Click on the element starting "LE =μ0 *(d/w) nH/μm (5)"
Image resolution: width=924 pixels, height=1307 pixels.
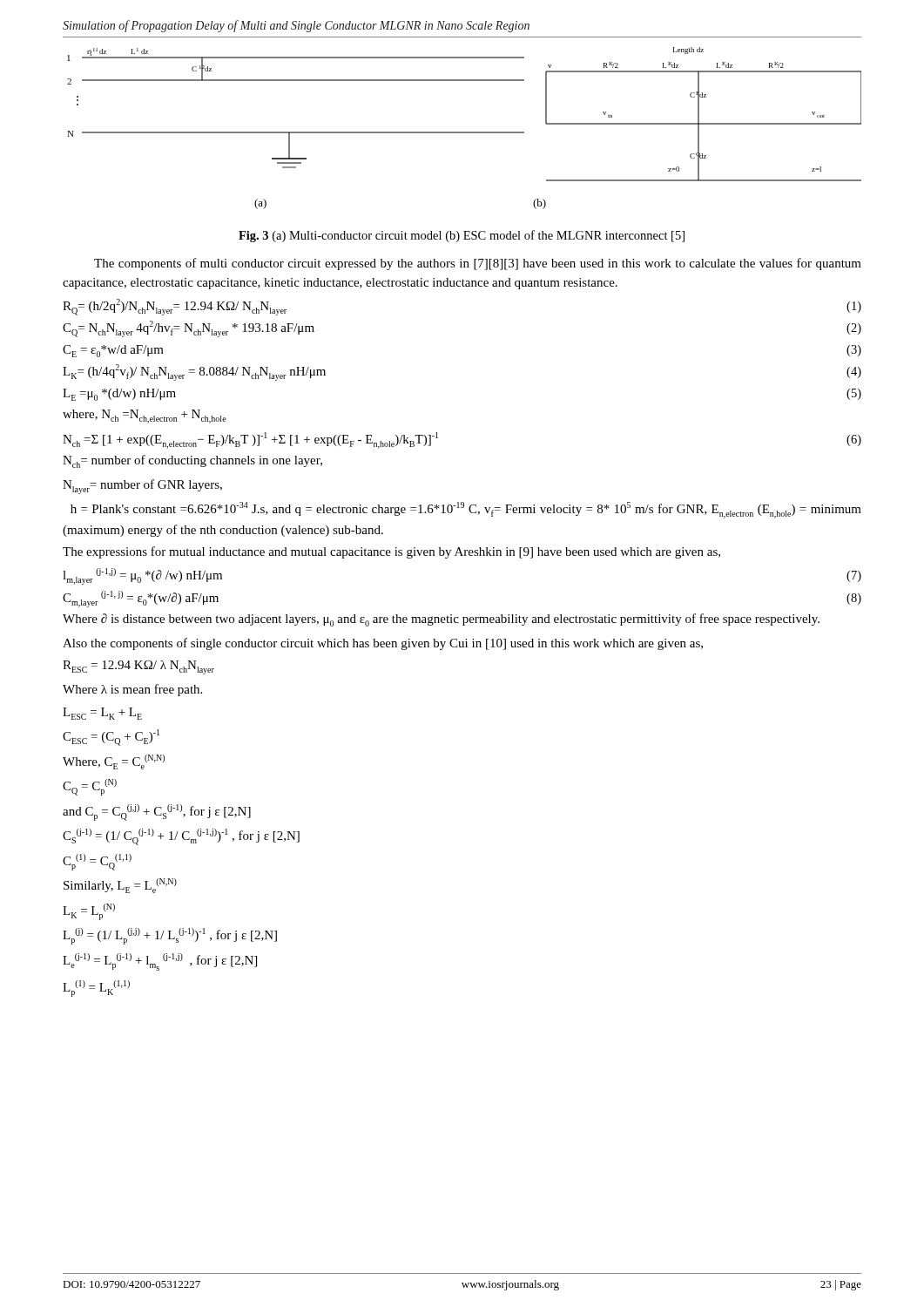[x=121, y=393]
